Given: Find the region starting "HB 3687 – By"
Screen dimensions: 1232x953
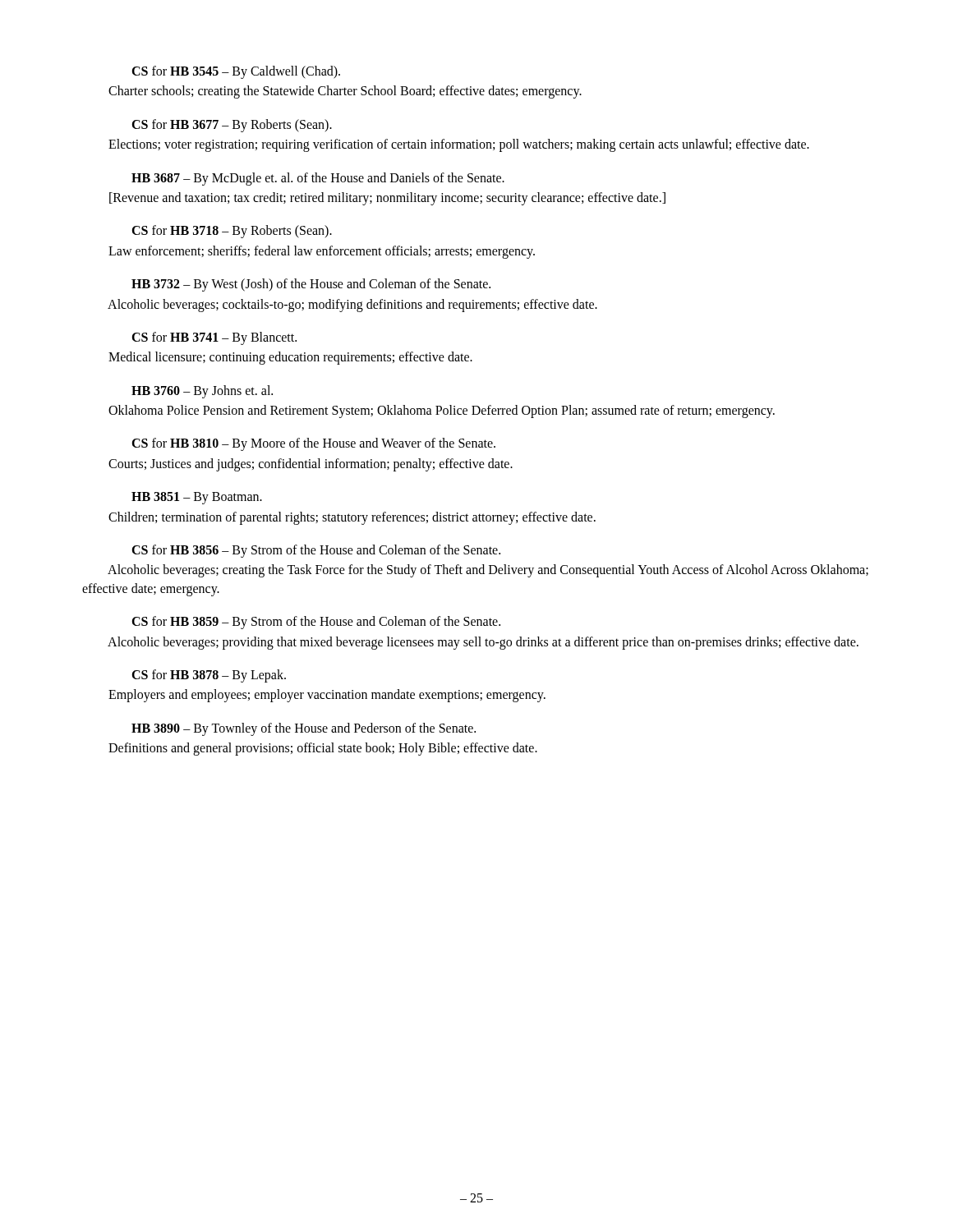Looking at the screenshot, I should [x=476, y=188].
